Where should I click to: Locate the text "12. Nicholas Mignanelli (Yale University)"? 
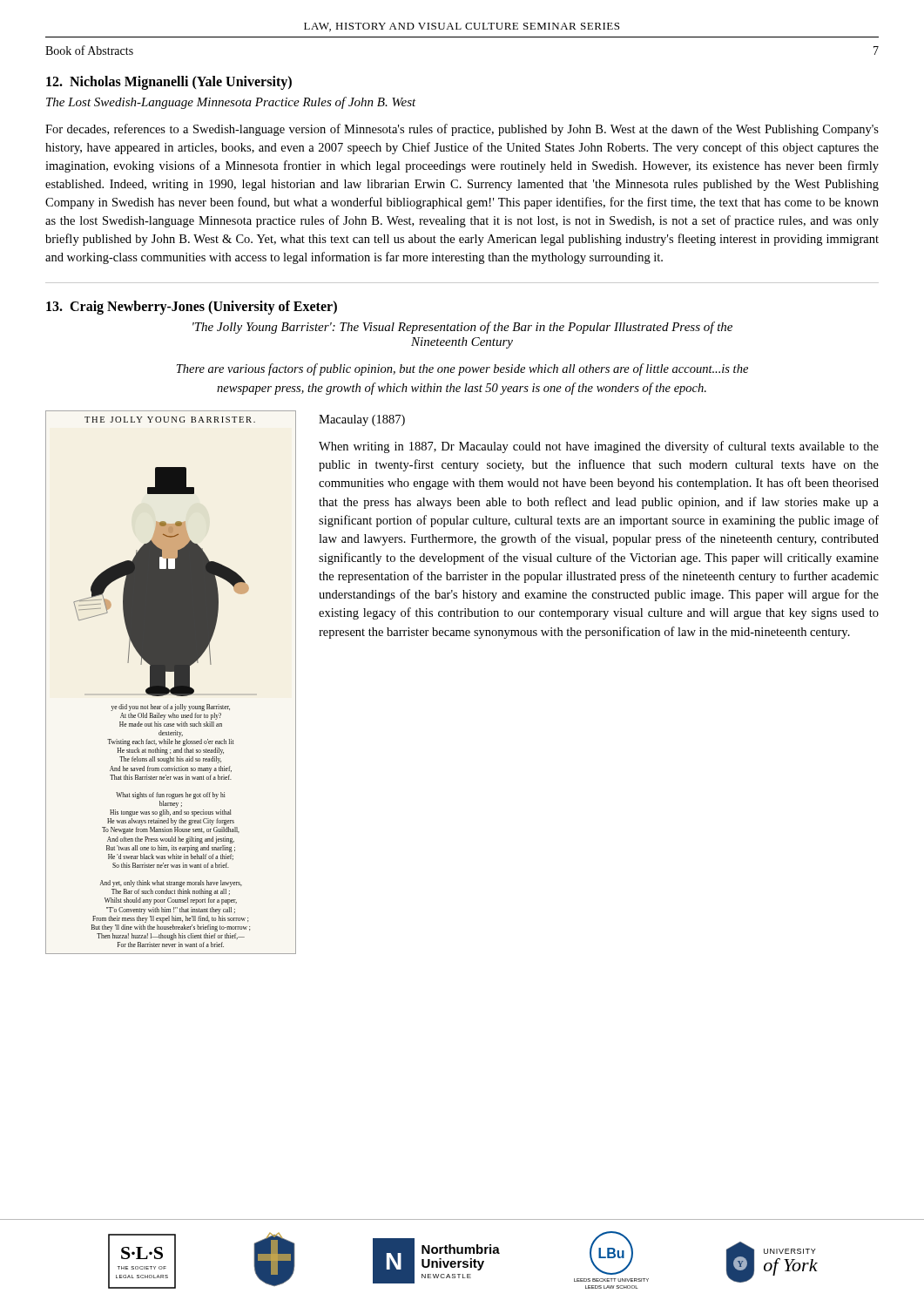tap(169, 81)
